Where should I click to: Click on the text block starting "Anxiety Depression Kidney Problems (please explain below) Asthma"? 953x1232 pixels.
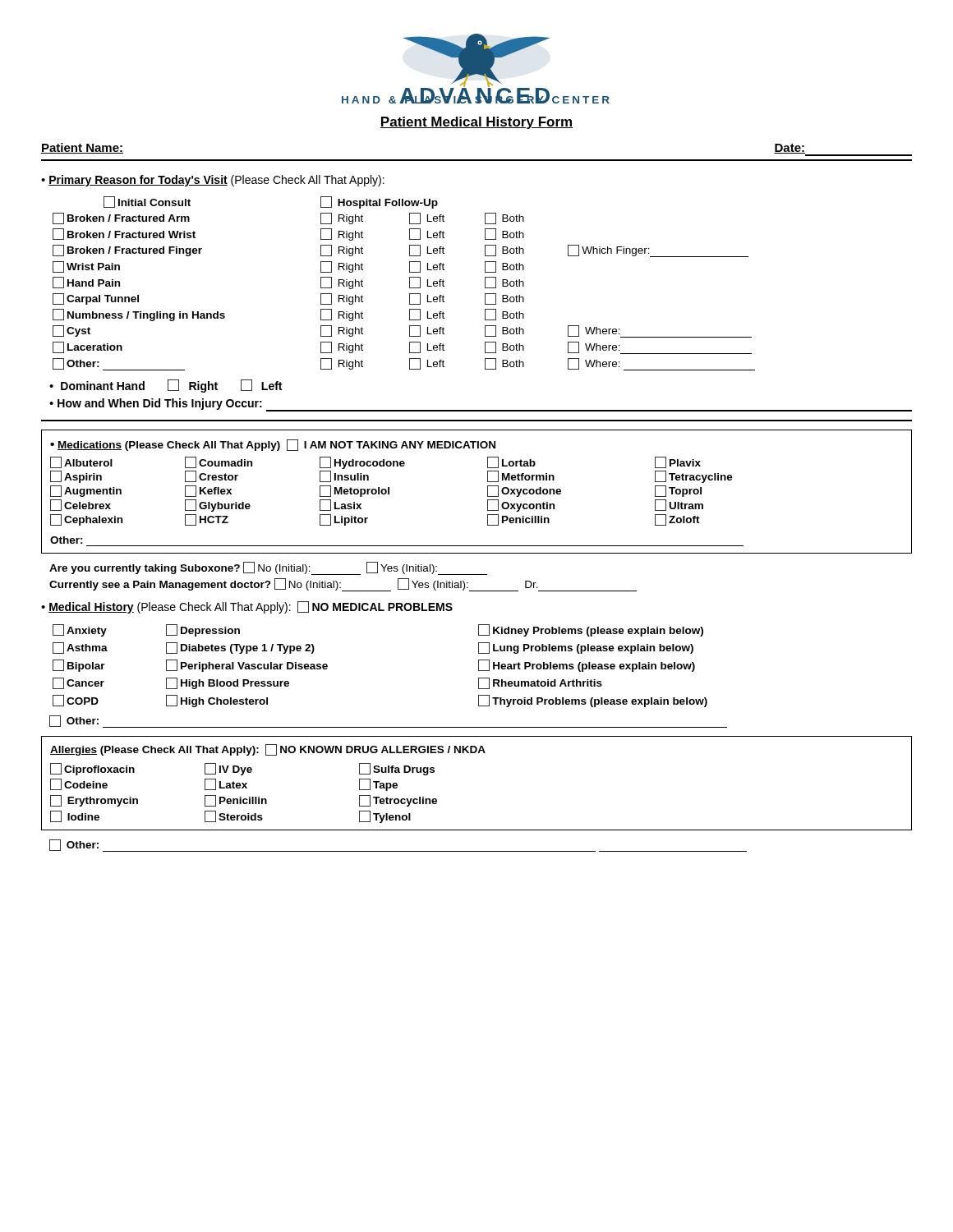tap(481, 666)
